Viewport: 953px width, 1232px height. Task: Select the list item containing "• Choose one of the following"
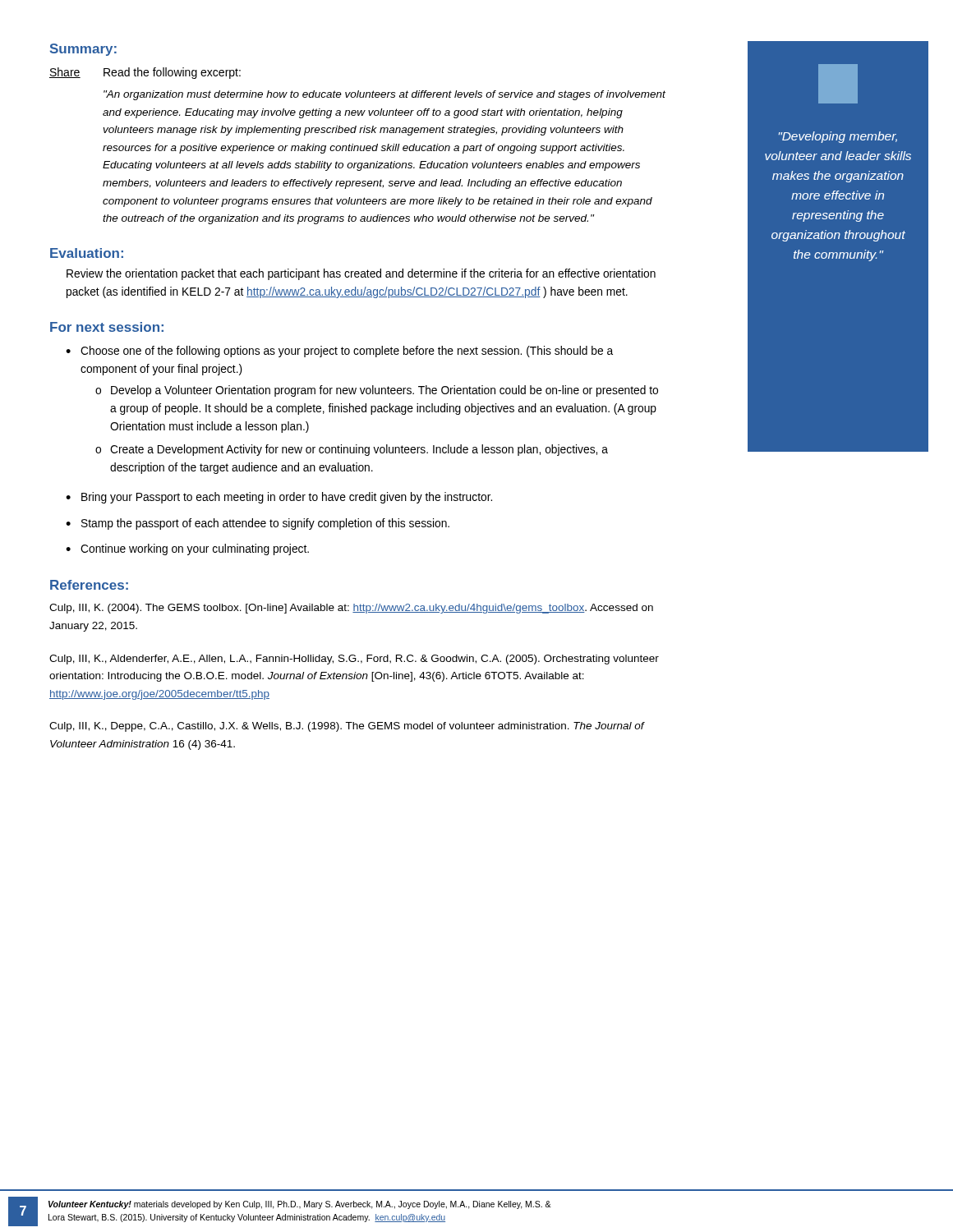coord(366,412)
